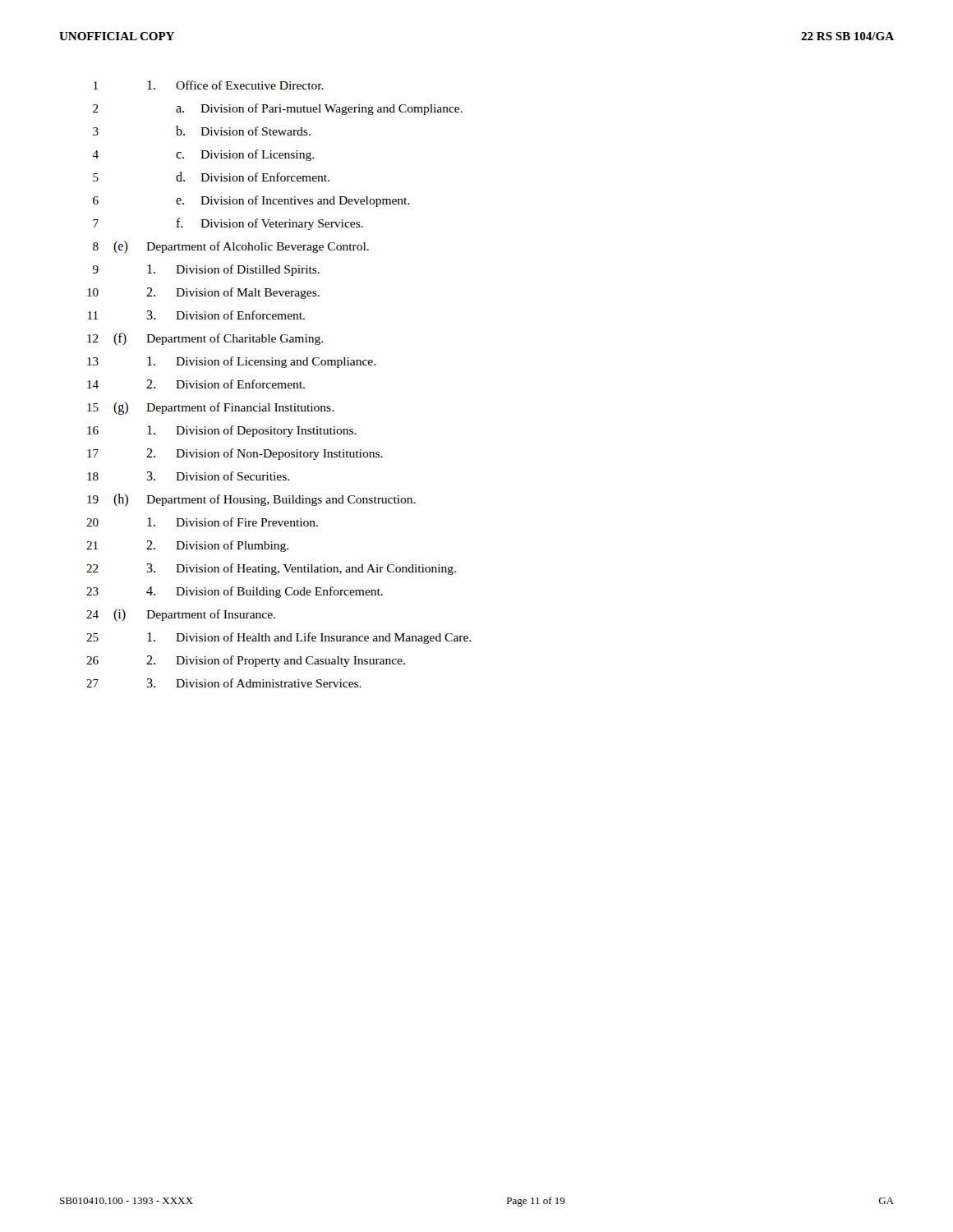Screen dimensions: 1232x953
Task: Find the block on this page that starts "13 1. Division of Licensing"
Action: pos(231,362)
